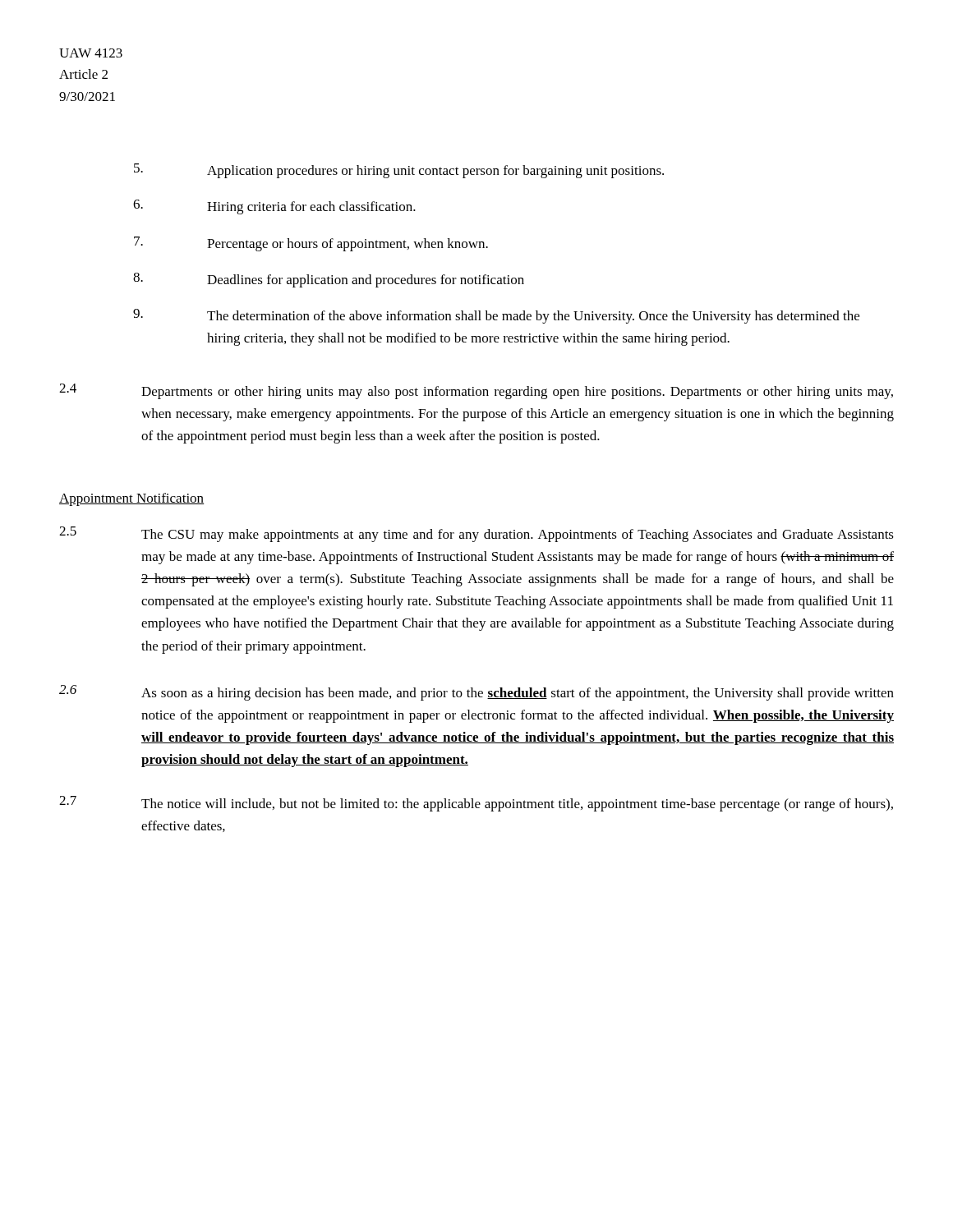Screen dimensions: 1232x953
Task: Find the list item that says "7. Percentage or hours of"
Action: point(476,244)
